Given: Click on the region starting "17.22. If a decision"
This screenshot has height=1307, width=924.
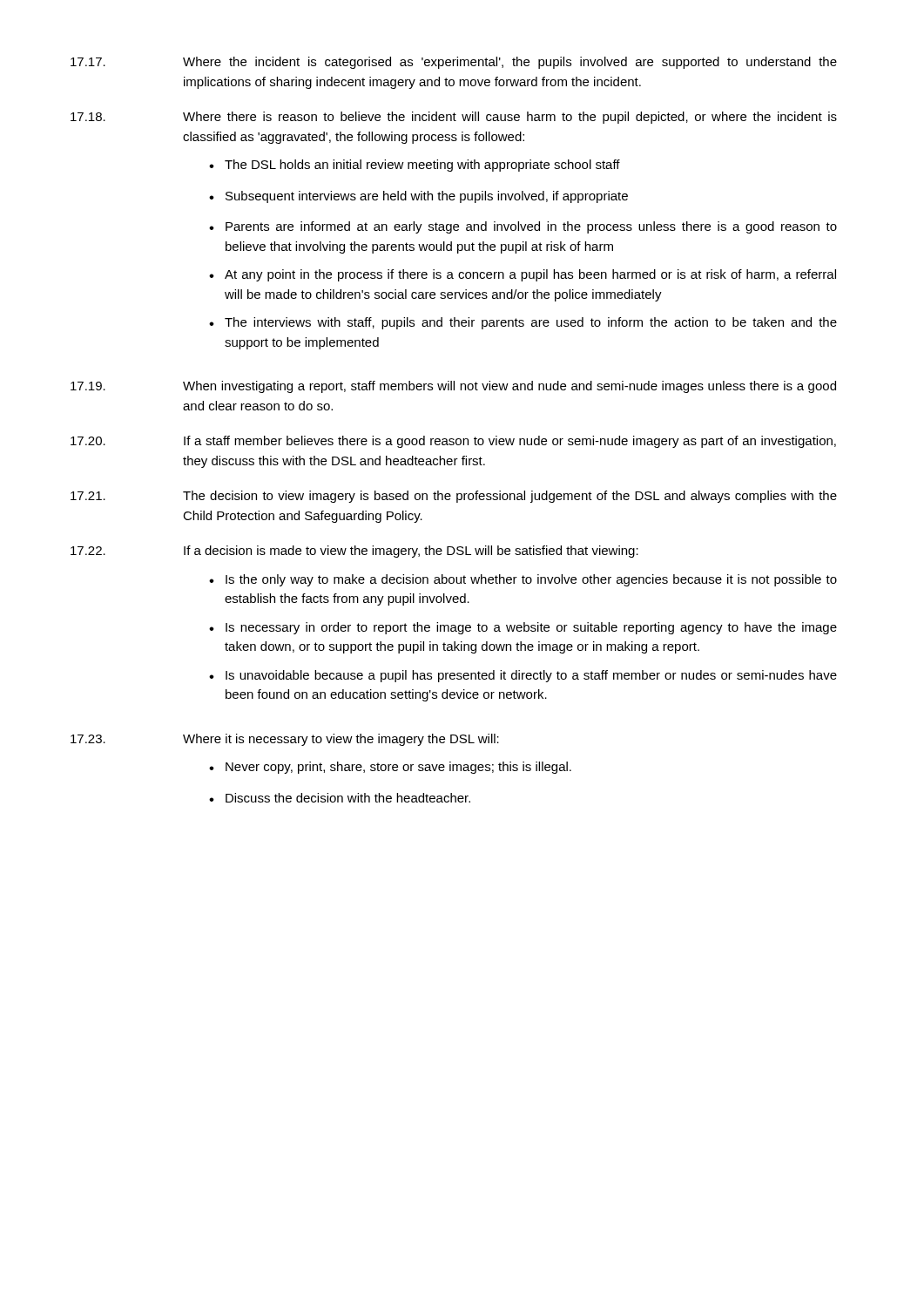Looking at the screenshot, I should [x=453, y=627].
